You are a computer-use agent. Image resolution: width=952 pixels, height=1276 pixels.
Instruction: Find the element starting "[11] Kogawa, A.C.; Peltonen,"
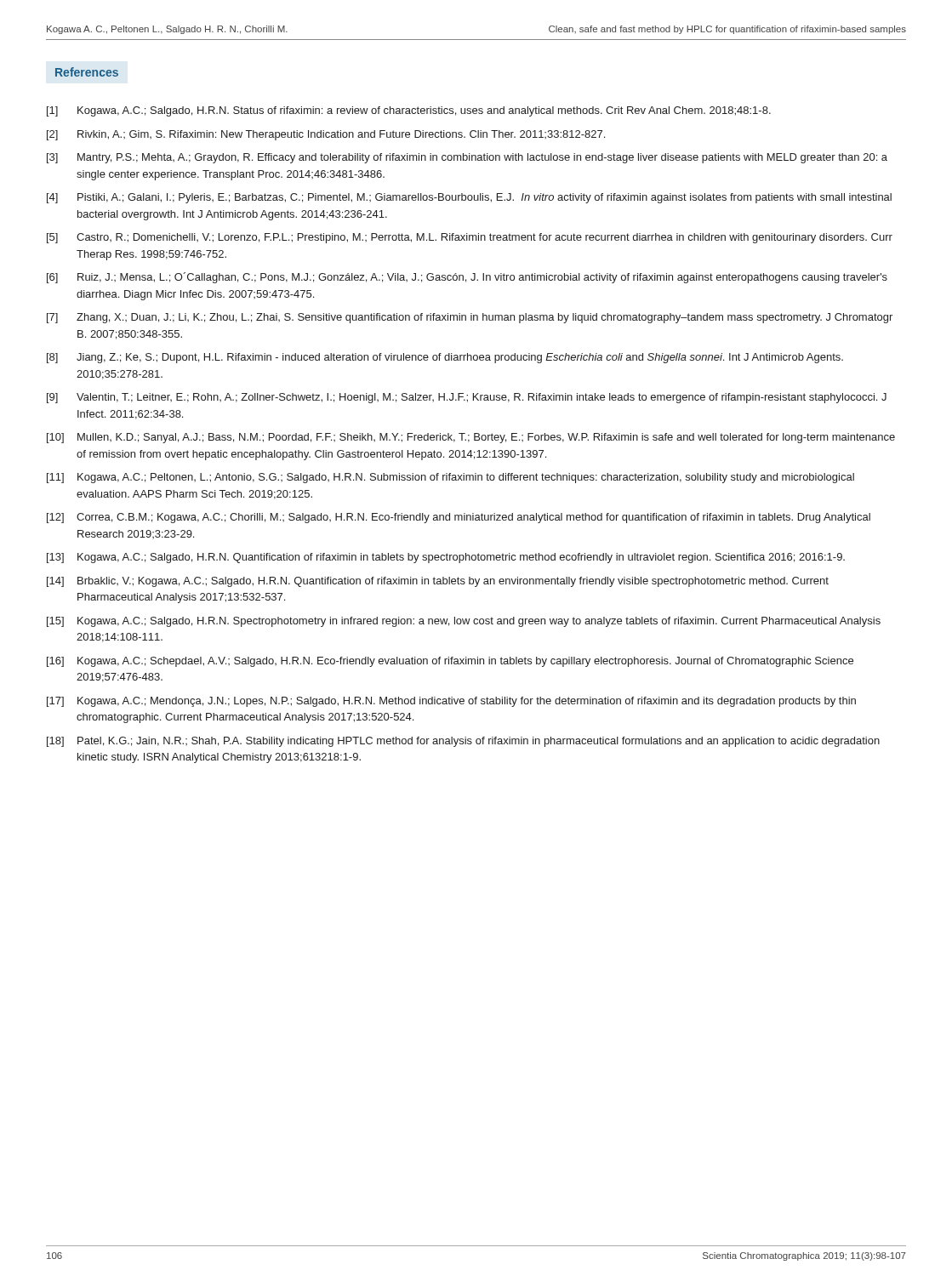[x=476, y=485]
